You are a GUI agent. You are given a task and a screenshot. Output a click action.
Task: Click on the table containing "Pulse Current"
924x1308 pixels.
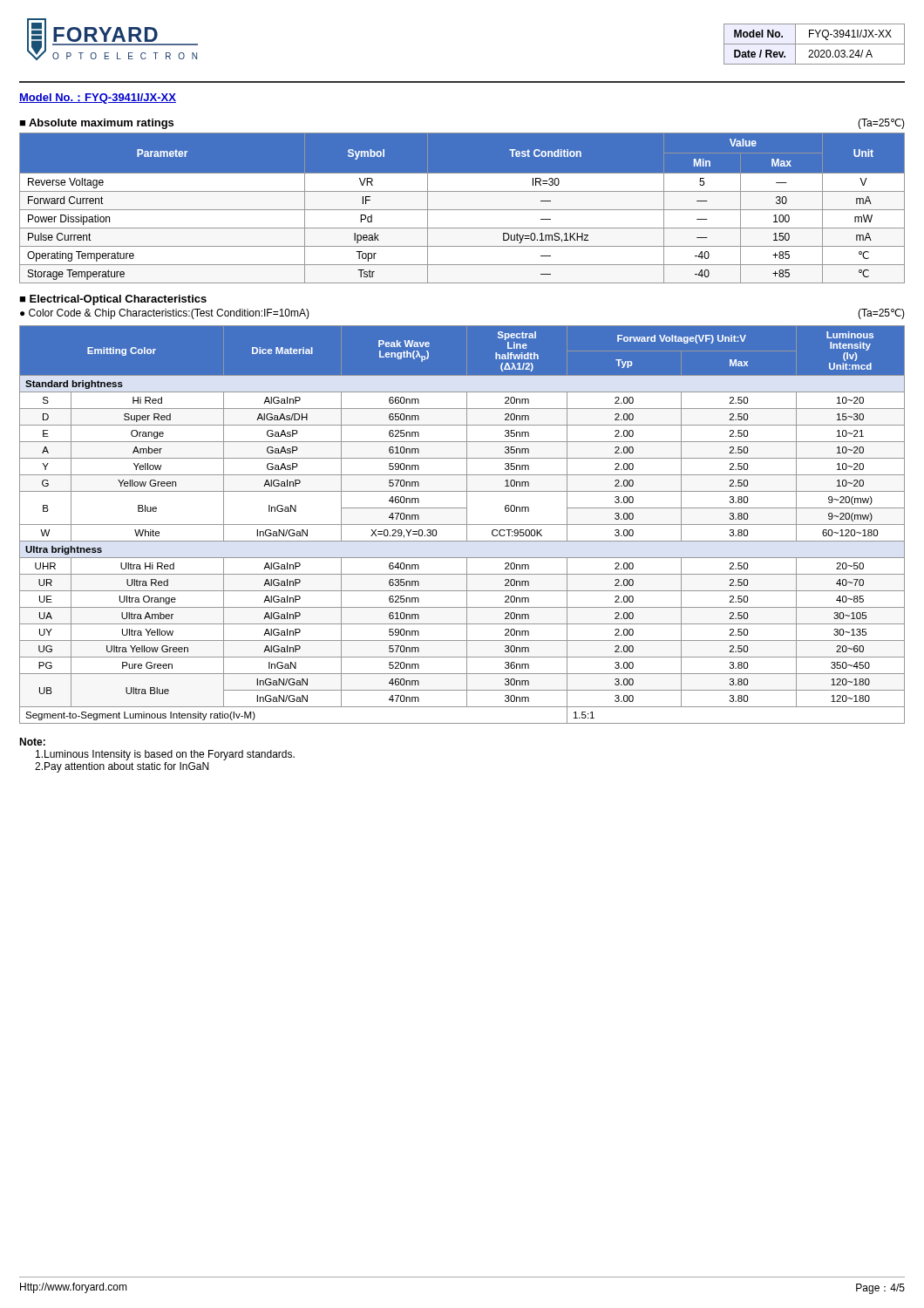pos(462,208)
